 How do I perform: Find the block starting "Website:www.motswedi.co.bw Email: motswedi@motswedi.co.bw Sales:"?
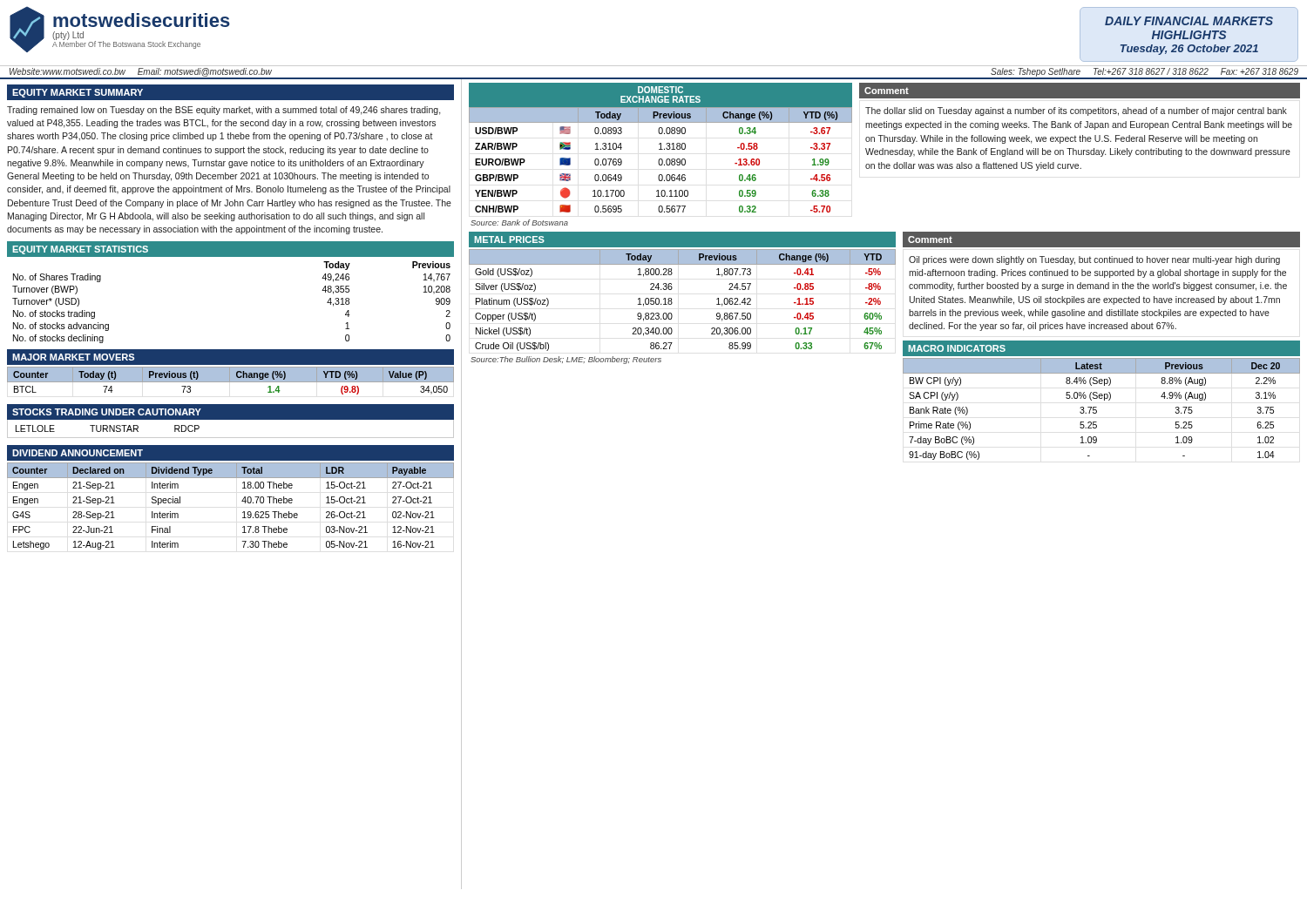tap(654, 72)
